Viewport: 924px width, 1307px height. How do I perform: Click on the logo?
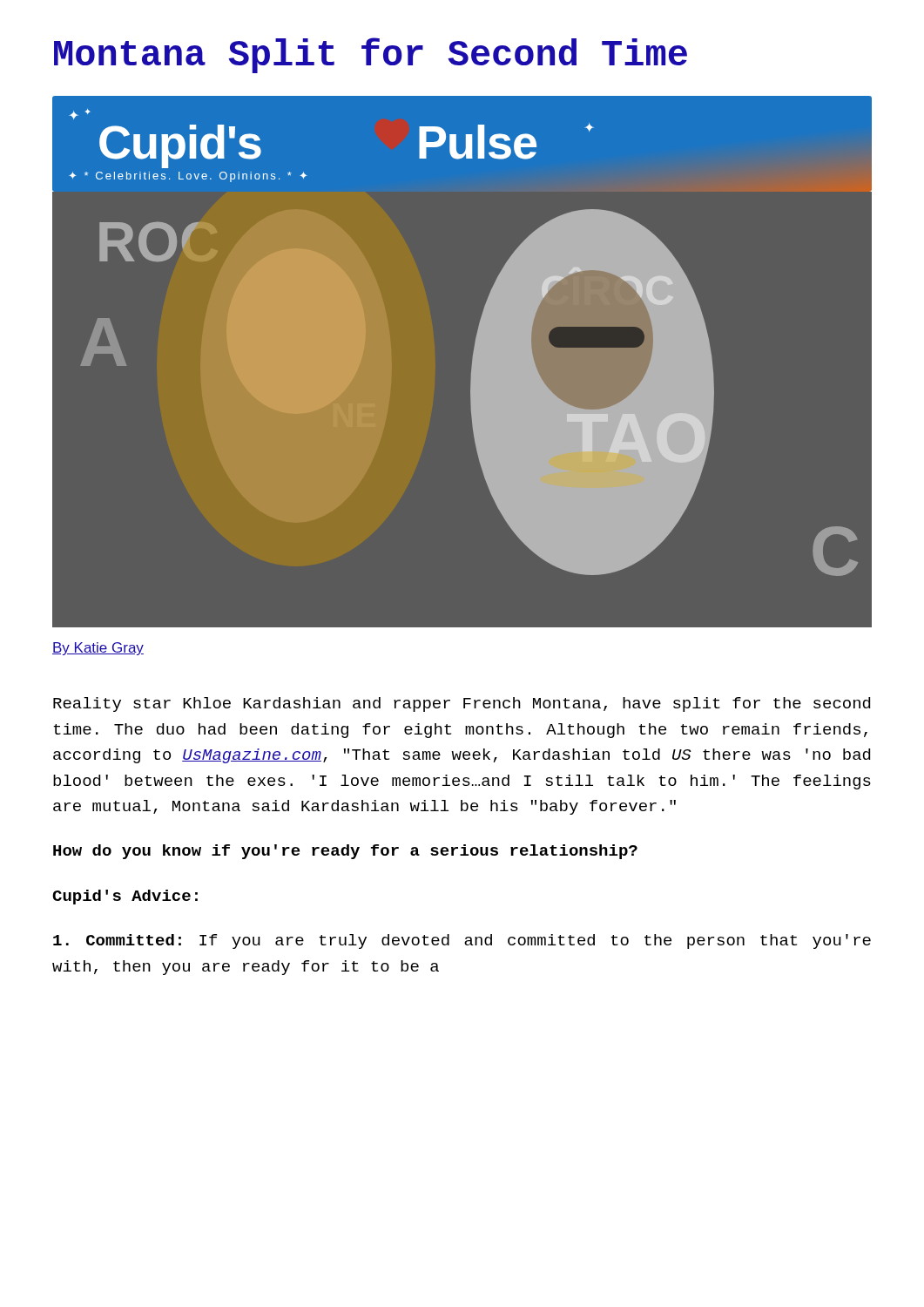point(462,144)
